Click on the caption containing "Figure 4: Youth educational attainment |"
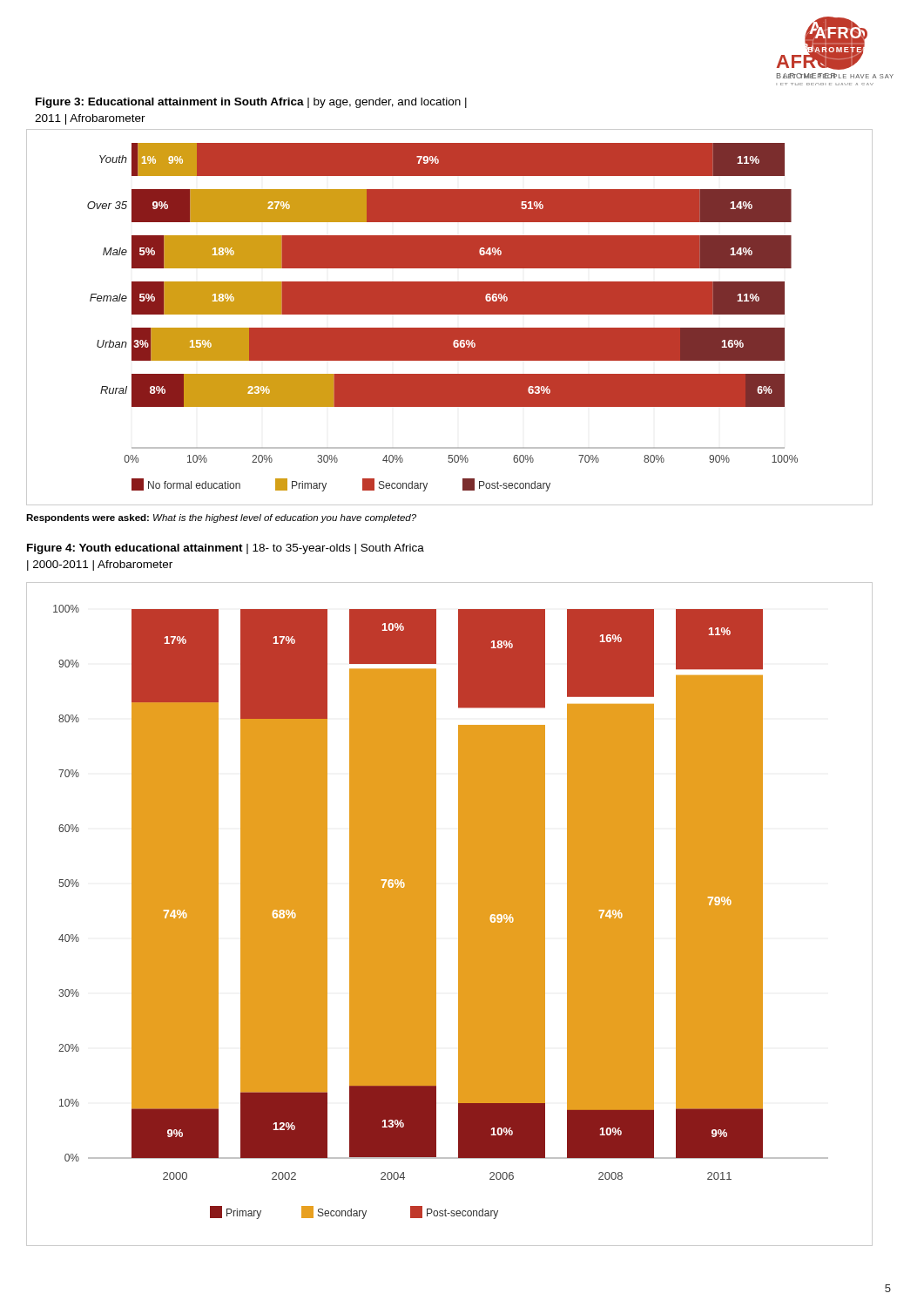The width and height of the screenshot is (924, 1307). click(x=225, y=556)
